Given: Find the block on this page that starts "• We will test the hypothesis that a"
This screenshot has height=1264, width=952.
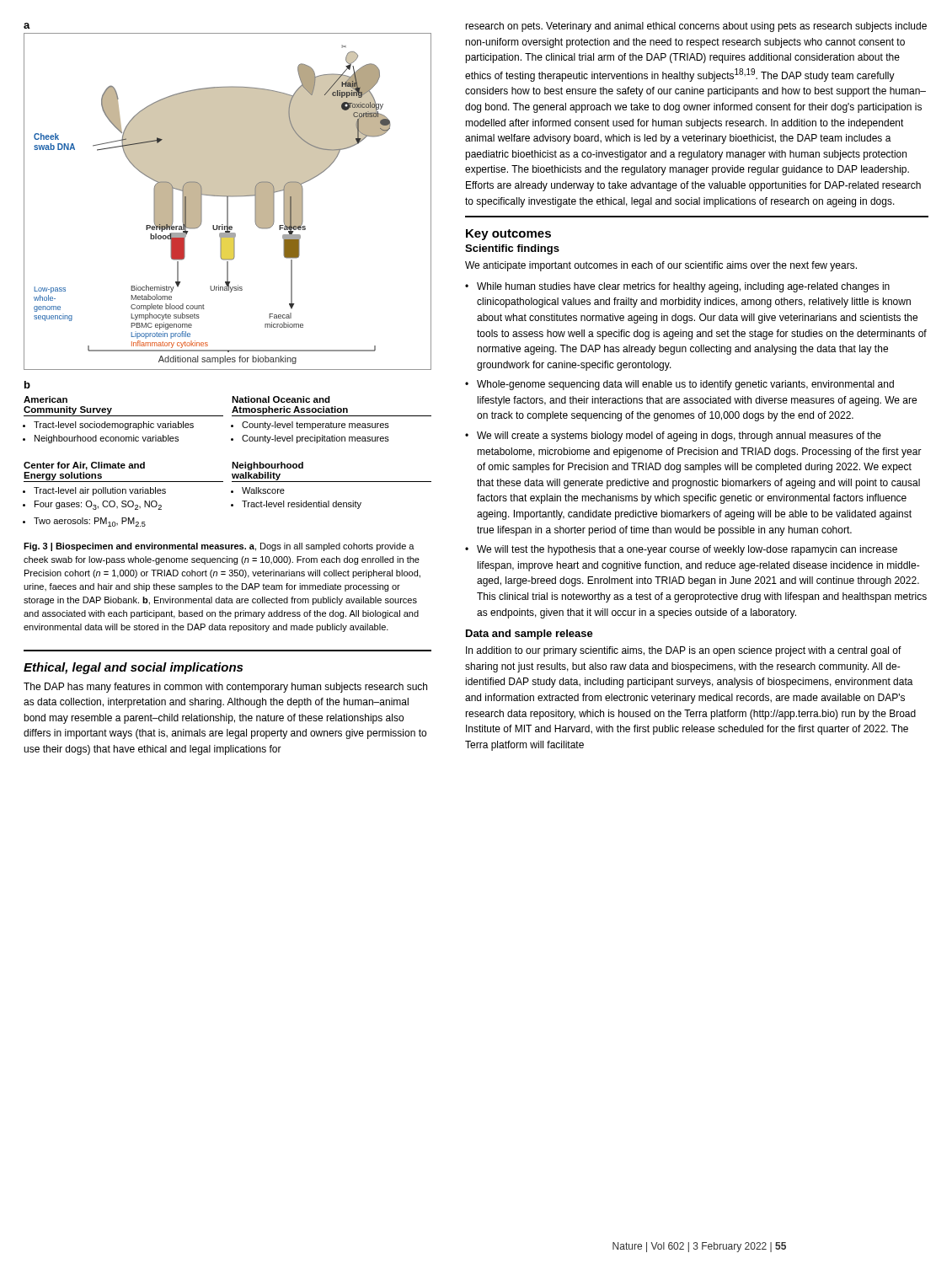Looking at the screenshot, I should [696, 580].
